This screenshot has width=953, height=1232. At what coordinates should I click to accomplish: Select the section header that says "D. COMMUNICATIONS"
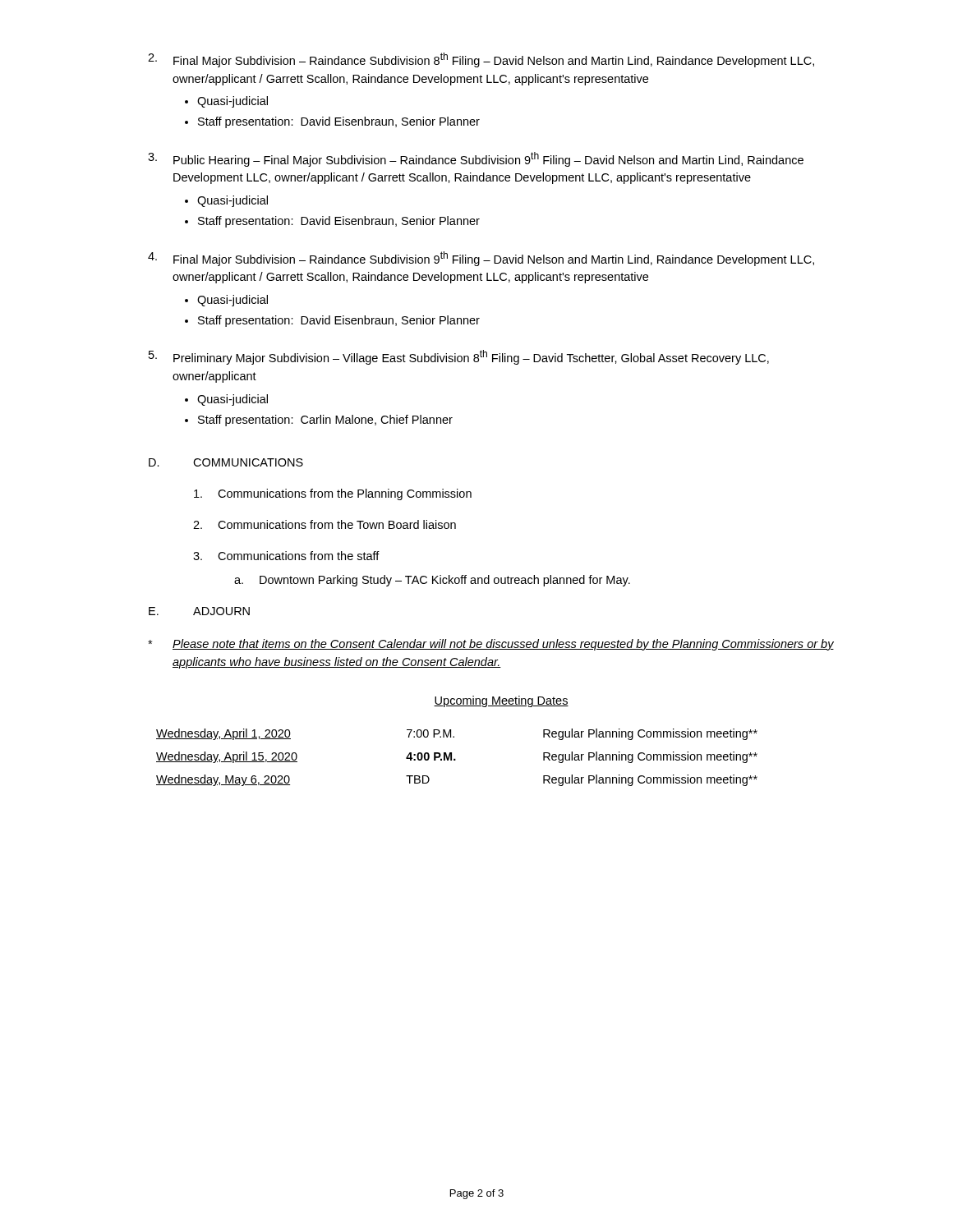[226, 463]
